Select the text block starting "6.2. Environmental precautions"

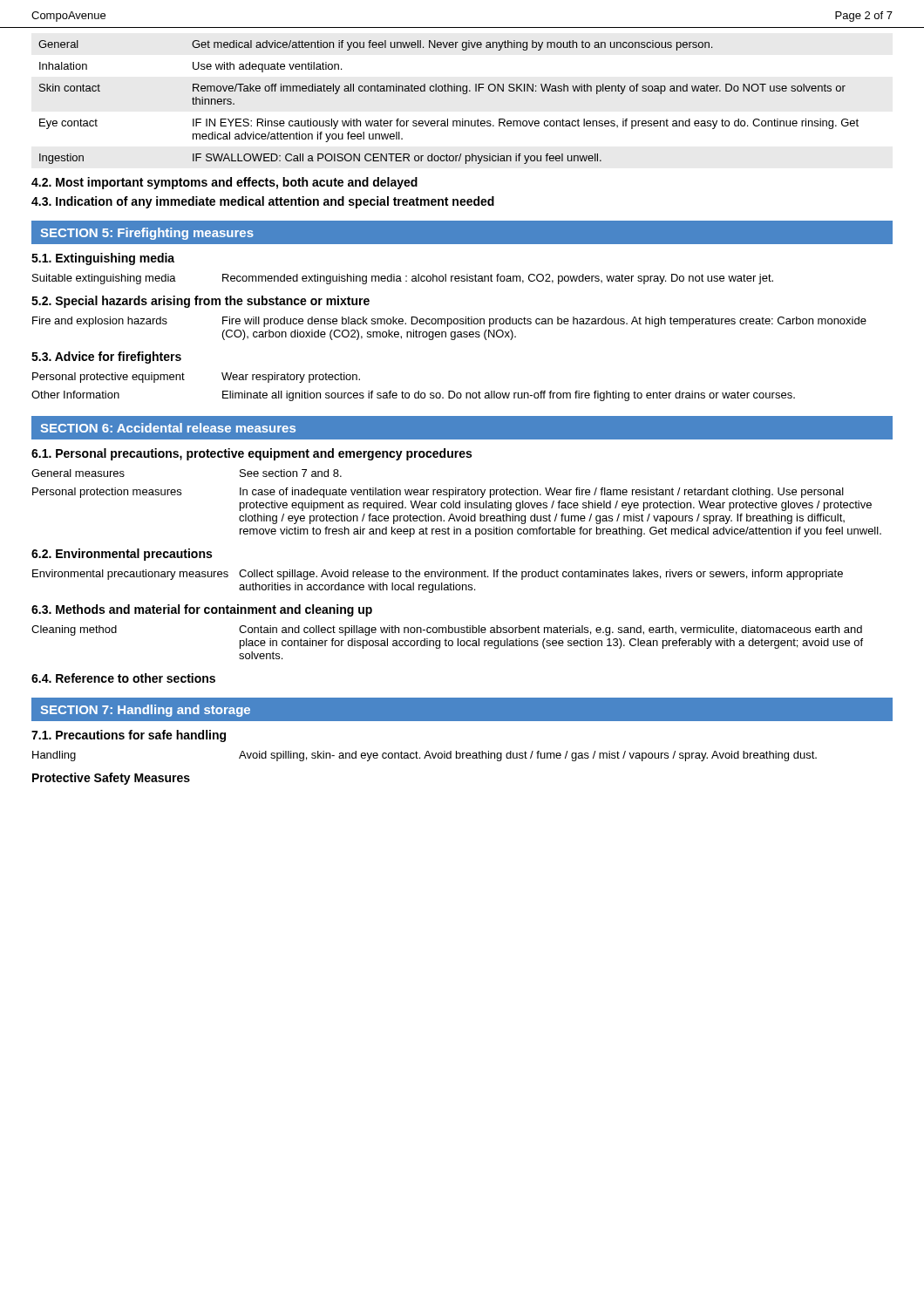tap(122, 554)
